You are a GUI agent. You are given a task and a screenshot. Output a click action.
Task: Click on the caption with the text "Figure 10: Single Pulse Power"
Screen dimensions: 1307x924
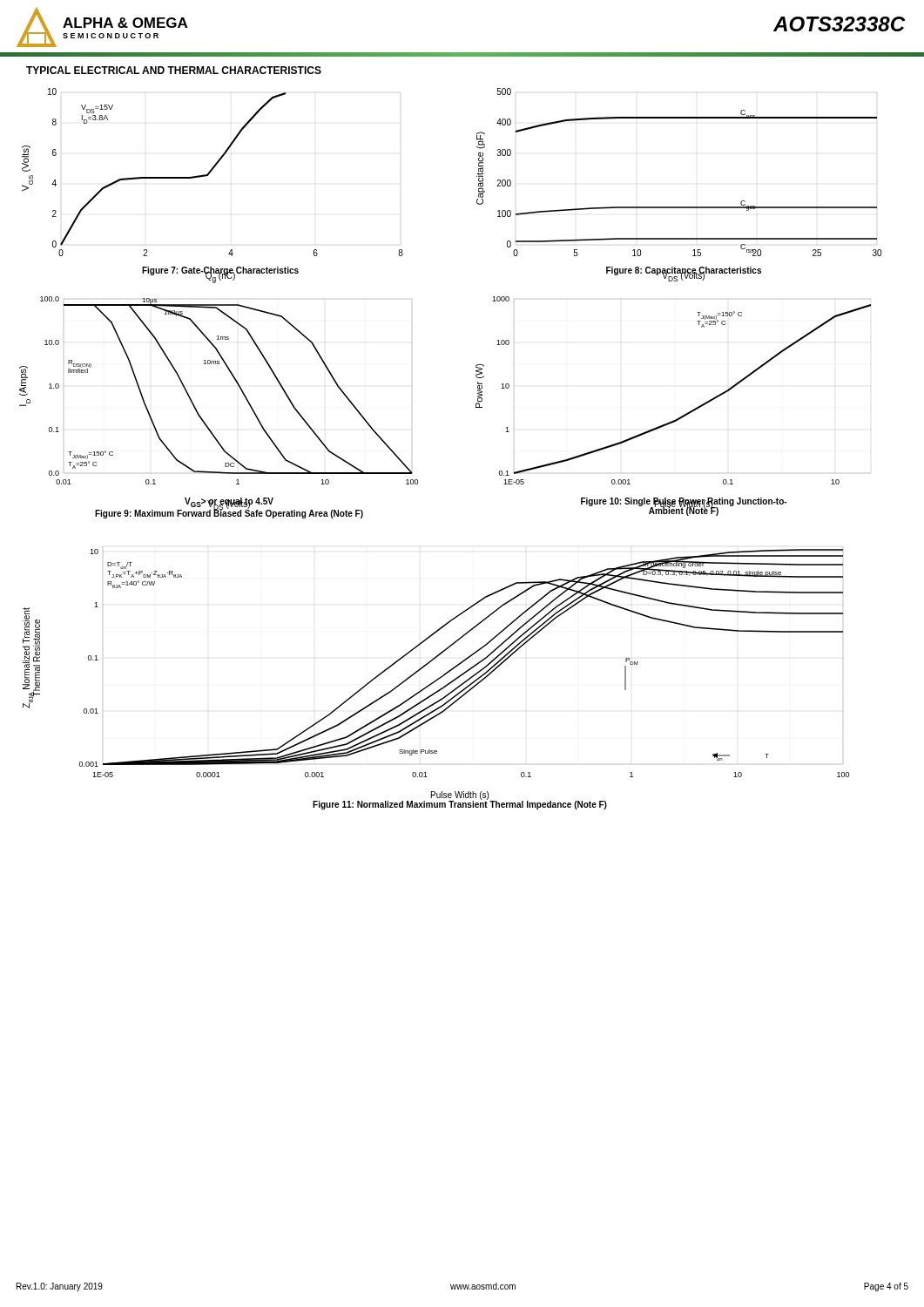(x=684, y=506)
